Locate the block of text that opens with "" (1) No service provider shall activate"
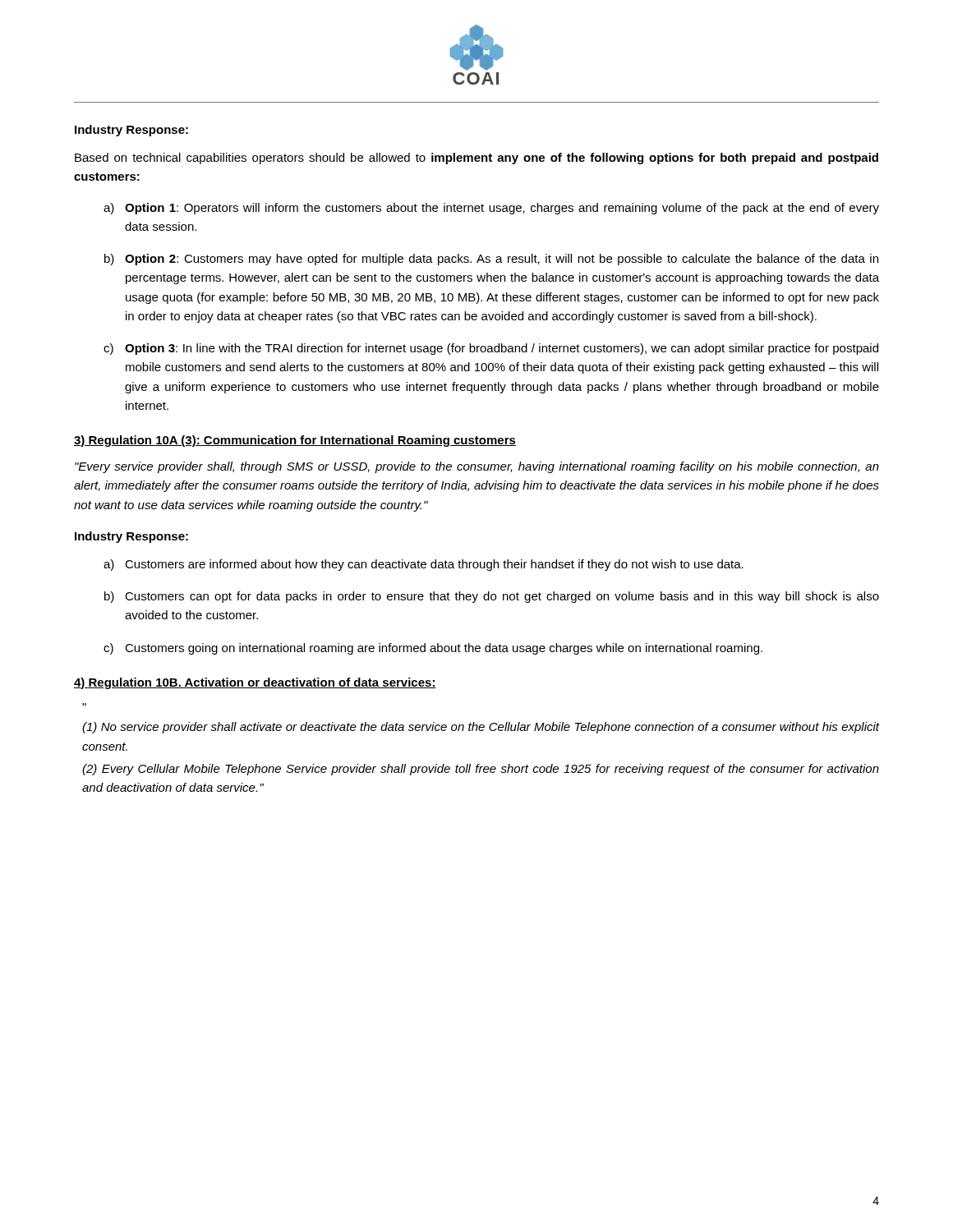Image resolution: width=953 pixels, height=1232 pixels. (481, 728)
